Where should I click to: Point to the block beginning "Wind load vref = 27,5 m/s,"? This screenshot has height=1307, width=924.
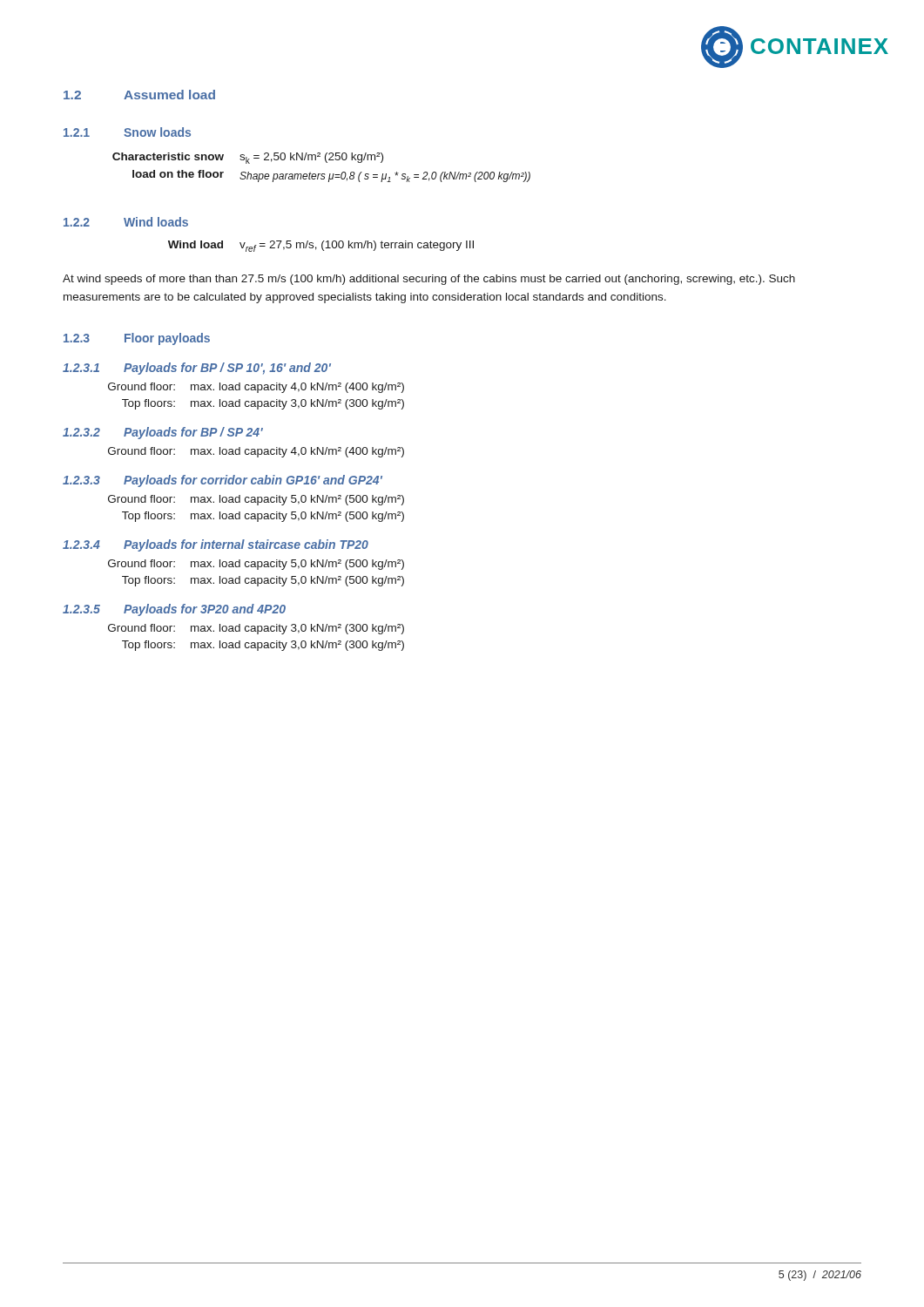(x=462, y=245)
